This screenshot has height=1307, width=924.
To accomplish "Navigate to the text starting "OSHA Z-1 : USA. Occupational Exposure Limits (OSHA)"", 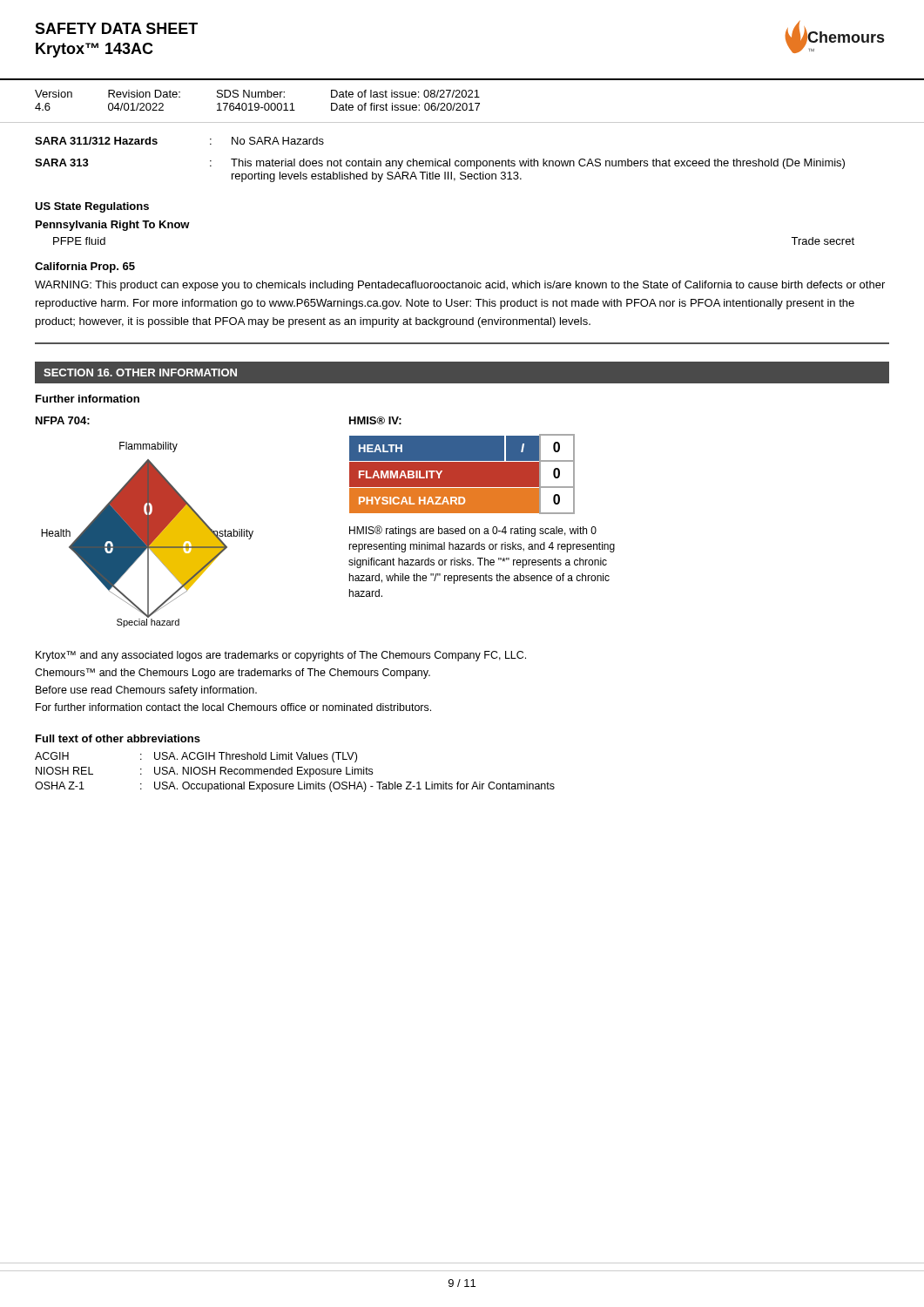I will click(462, 786).
